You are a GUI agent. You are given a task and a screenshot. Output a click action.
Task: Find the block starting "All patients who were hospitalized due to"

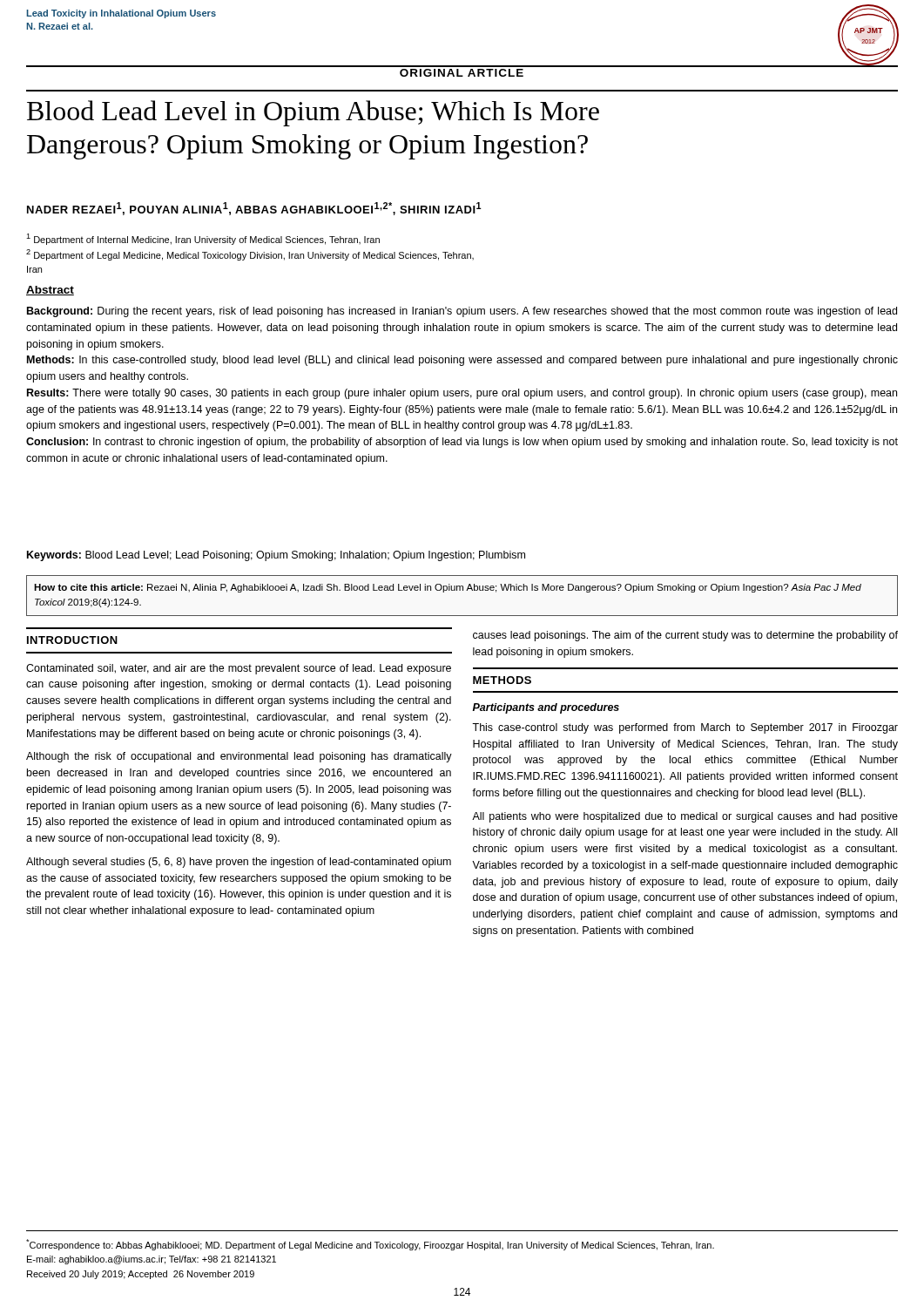pyautogui.click(x=685, y=873)
